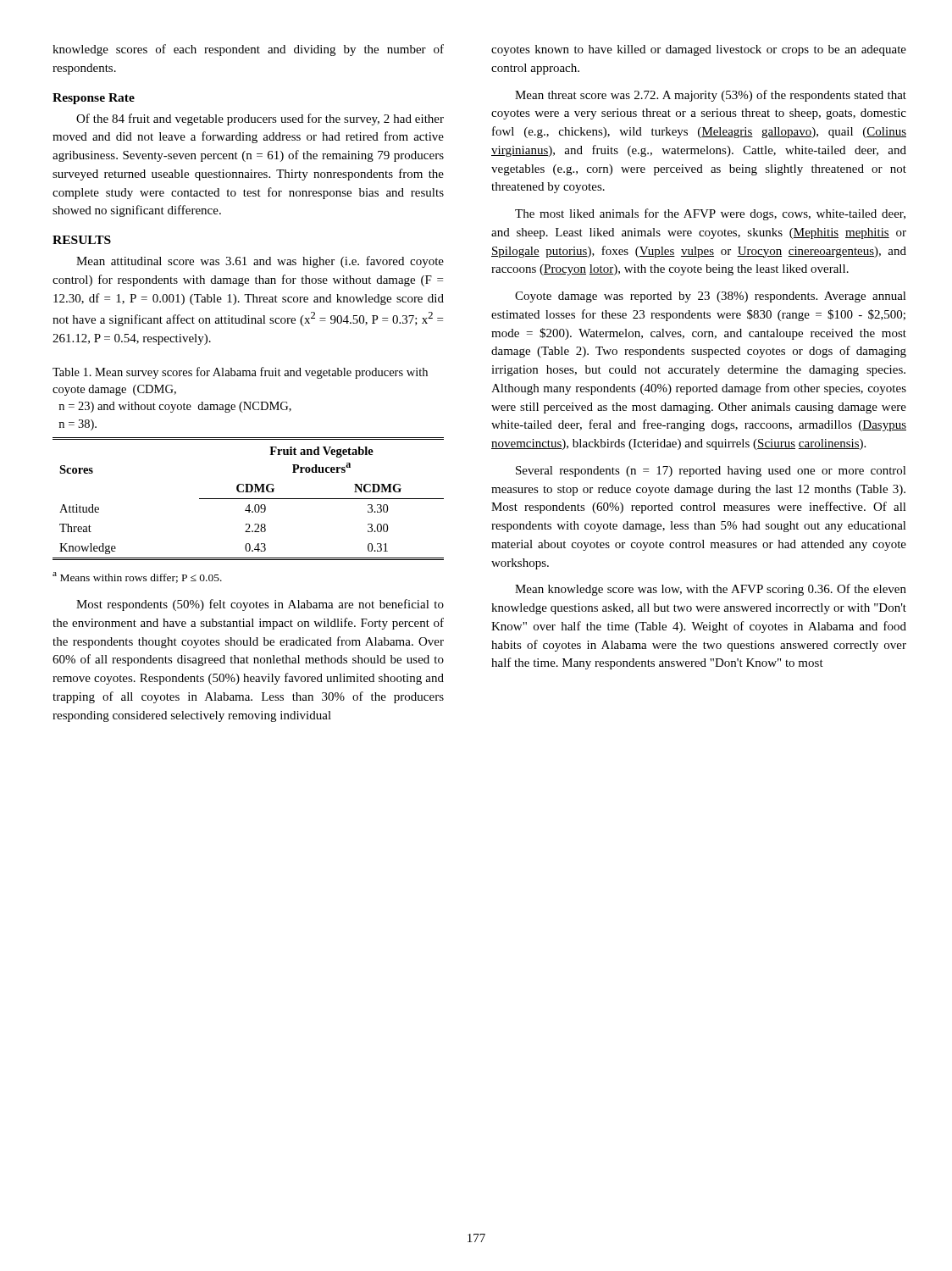Navigate to the block starting "Table 1. Mean survey"
This screenshot has width=952, height=1271.
tap(240, 398)
